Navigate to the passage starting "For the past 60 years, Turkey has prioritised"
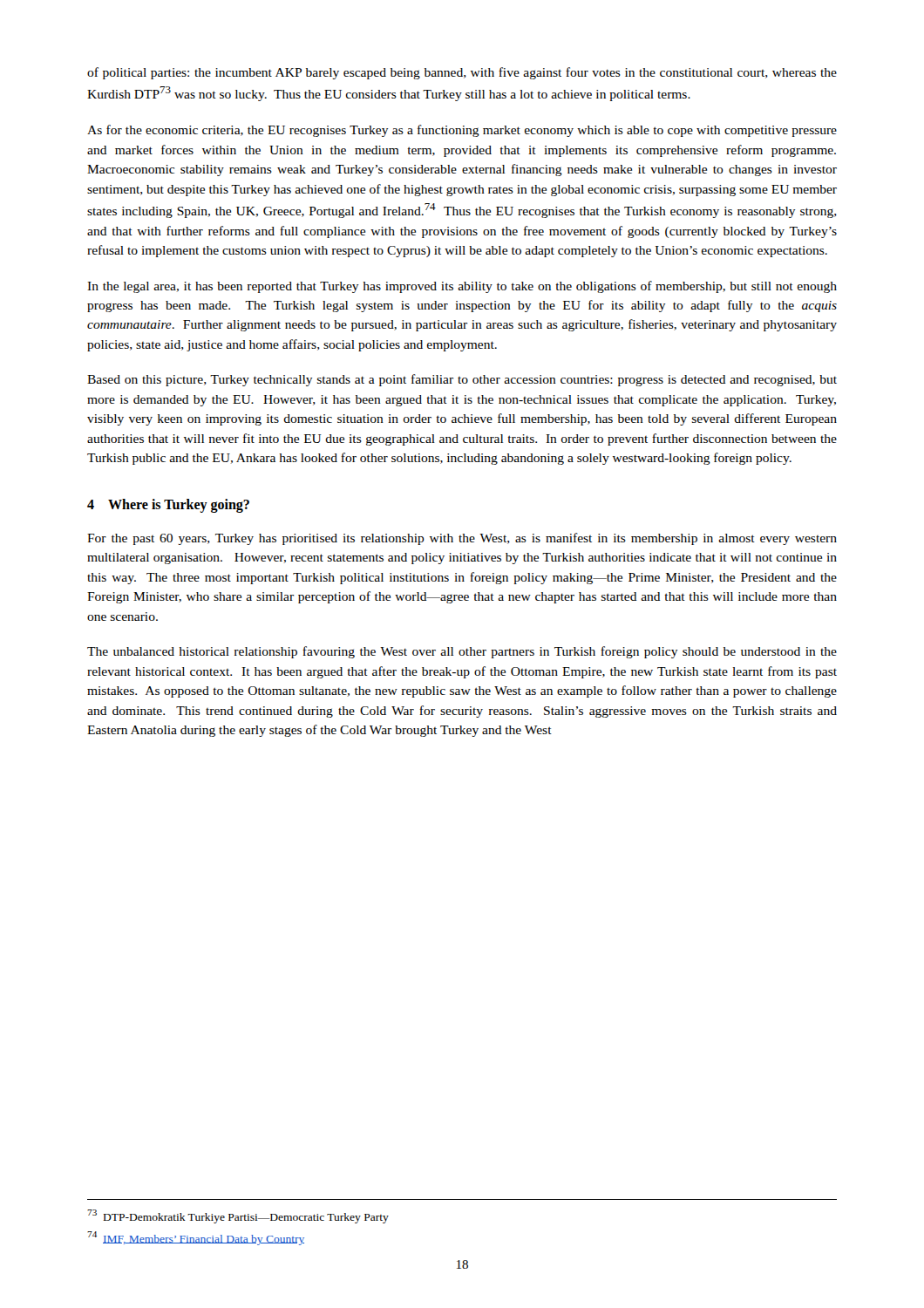The width and height of the screenshot is (924, 1308). (462, 577)
